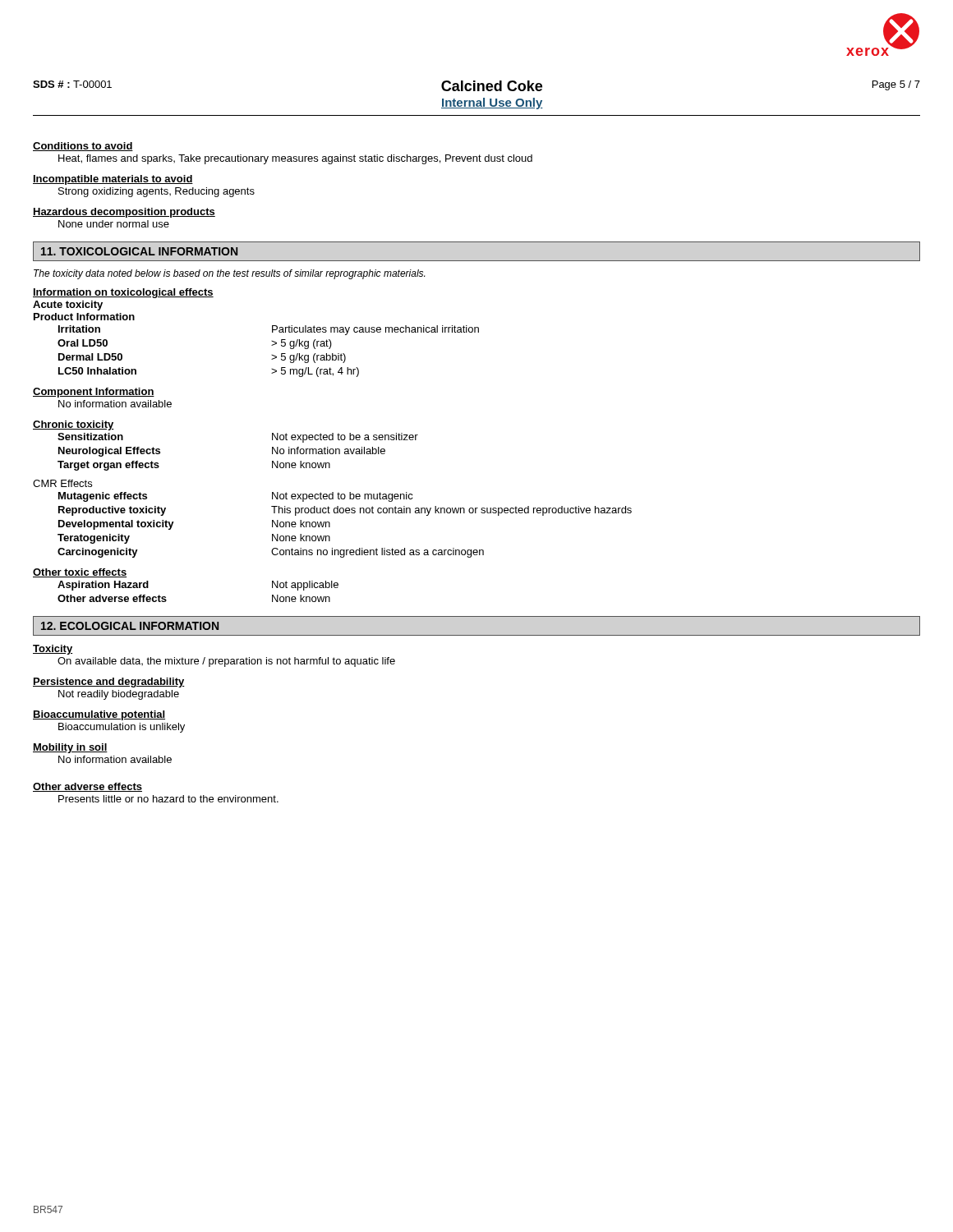
Task: Select the logo
Action: (883, 38)
